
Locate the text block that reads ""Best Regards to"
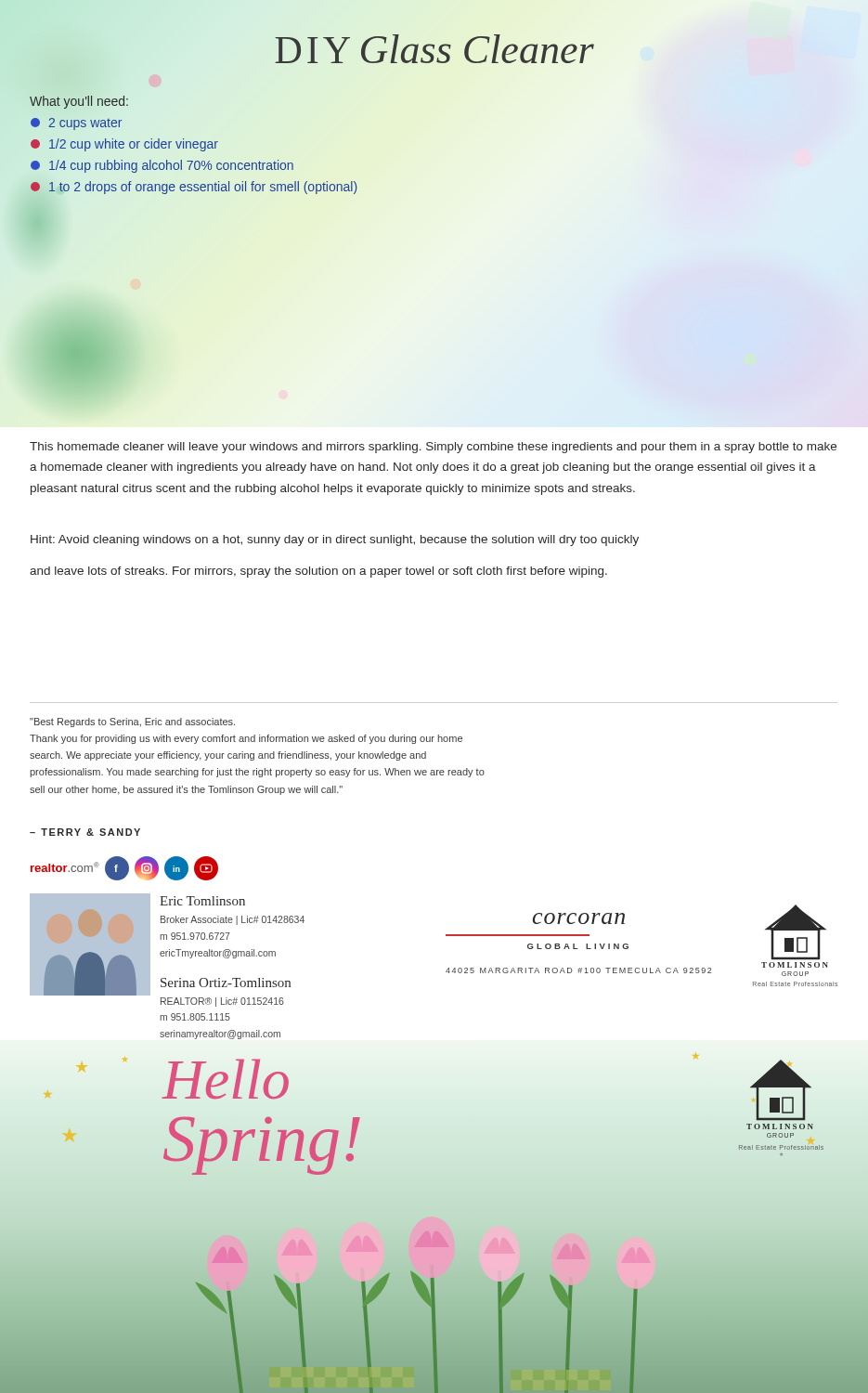click(x=257, y=755)
